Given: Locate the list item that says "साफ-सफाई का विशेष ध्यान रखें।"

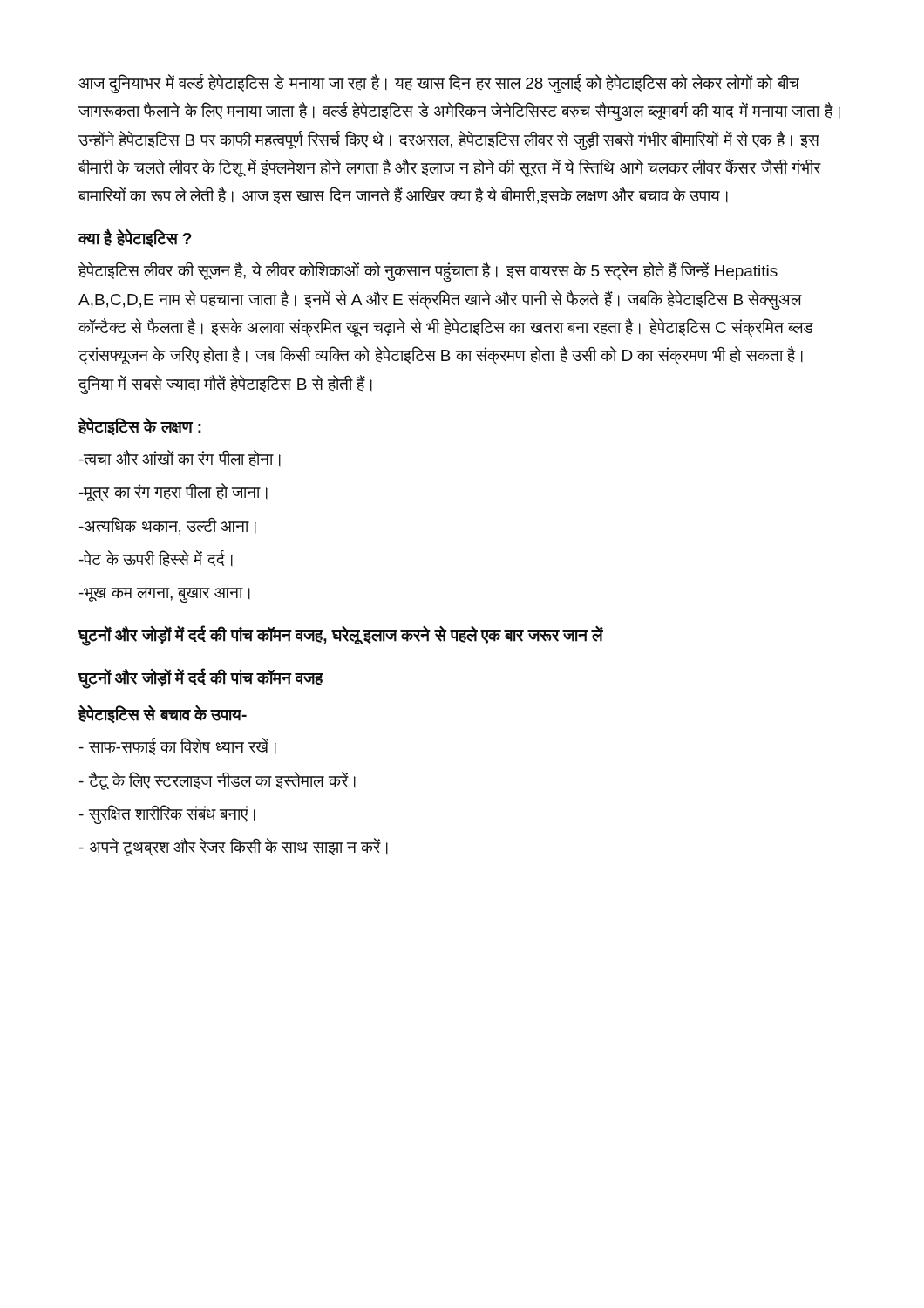Looking at the screenshot, I should (x=179, y=747).
